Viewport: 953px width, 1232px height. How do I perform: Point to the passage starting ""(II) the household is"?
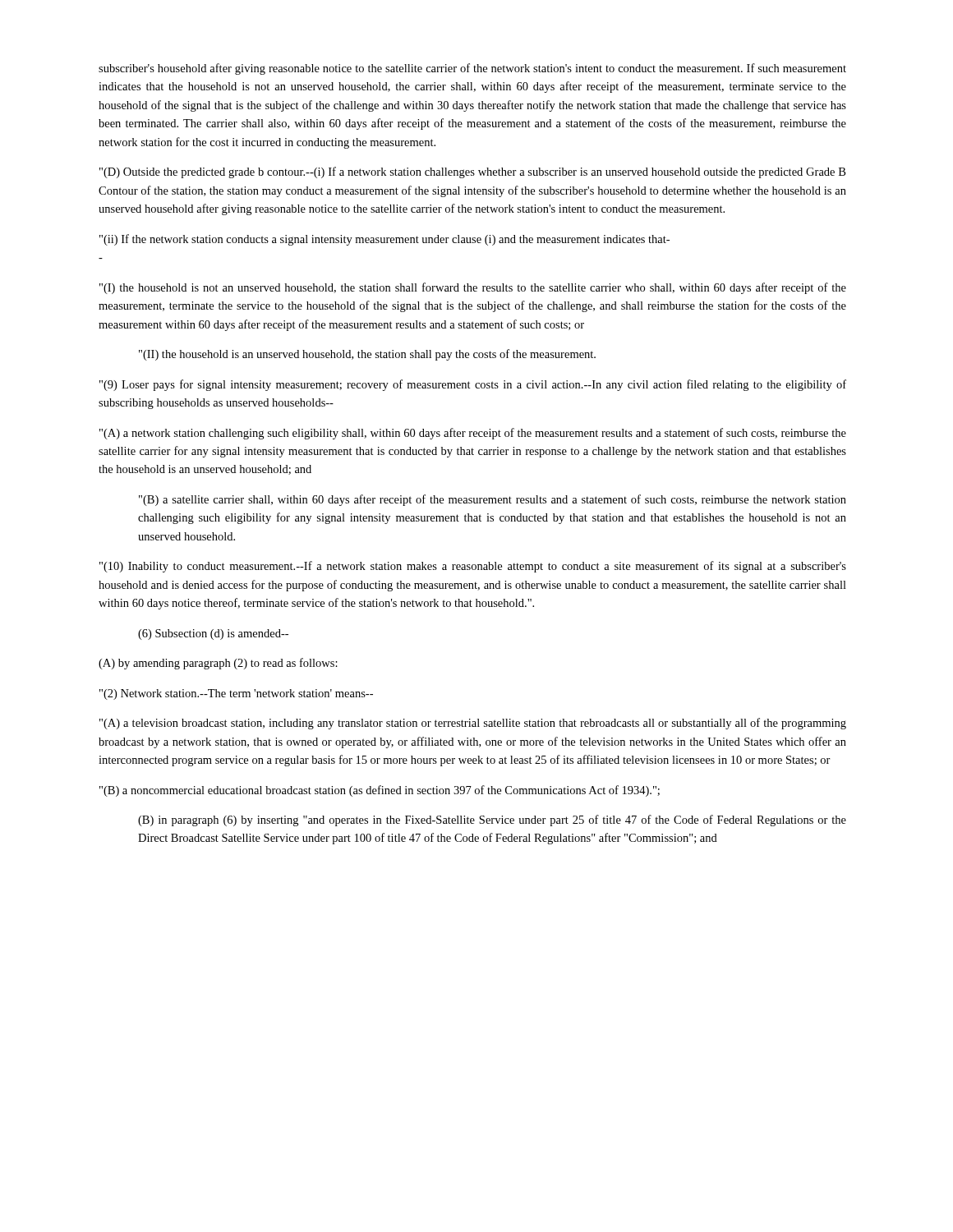(x=367, y=354)
